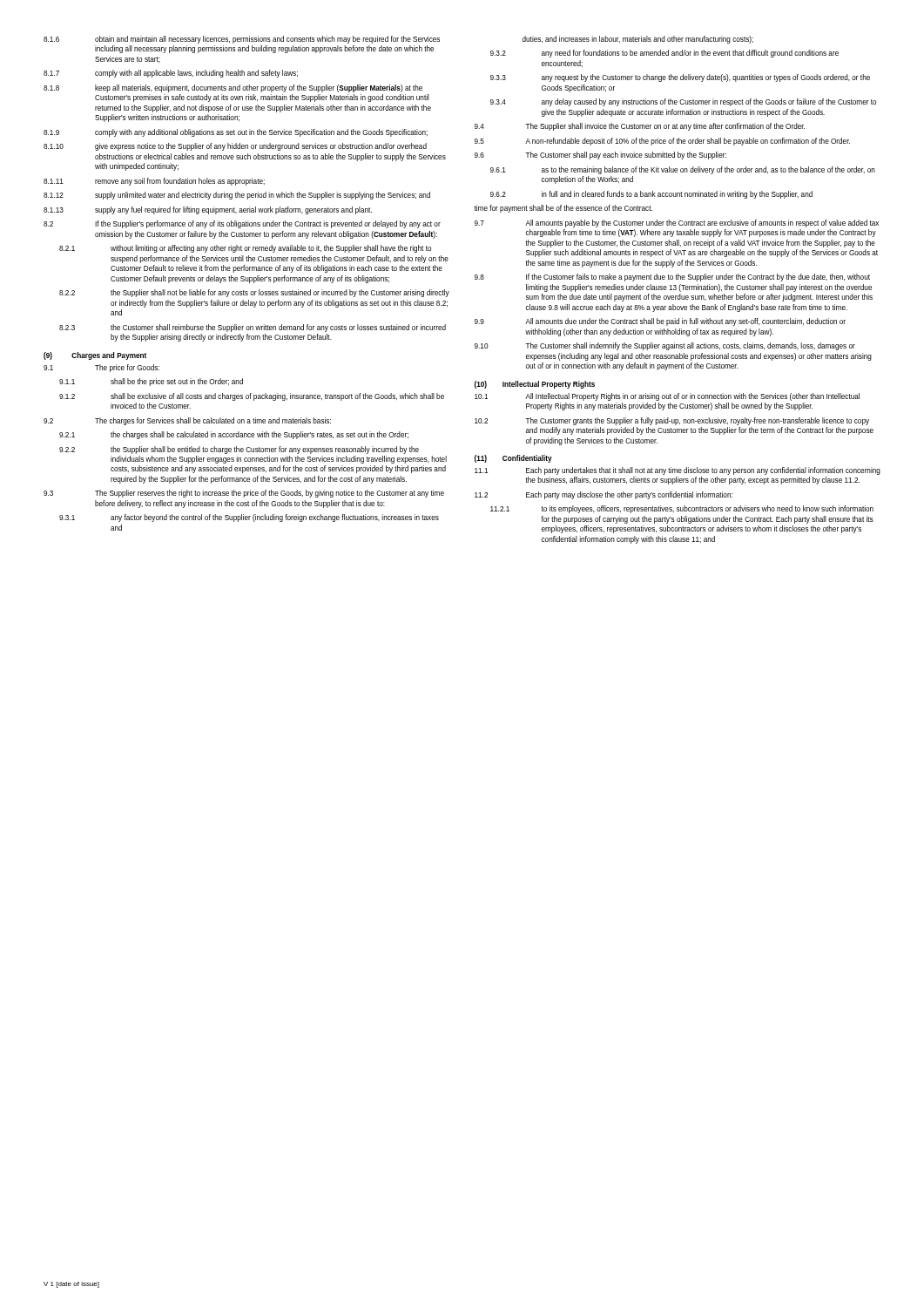Select the text block starting "8 If the Customer"
924x1307 pixels.
pos(677,293)
